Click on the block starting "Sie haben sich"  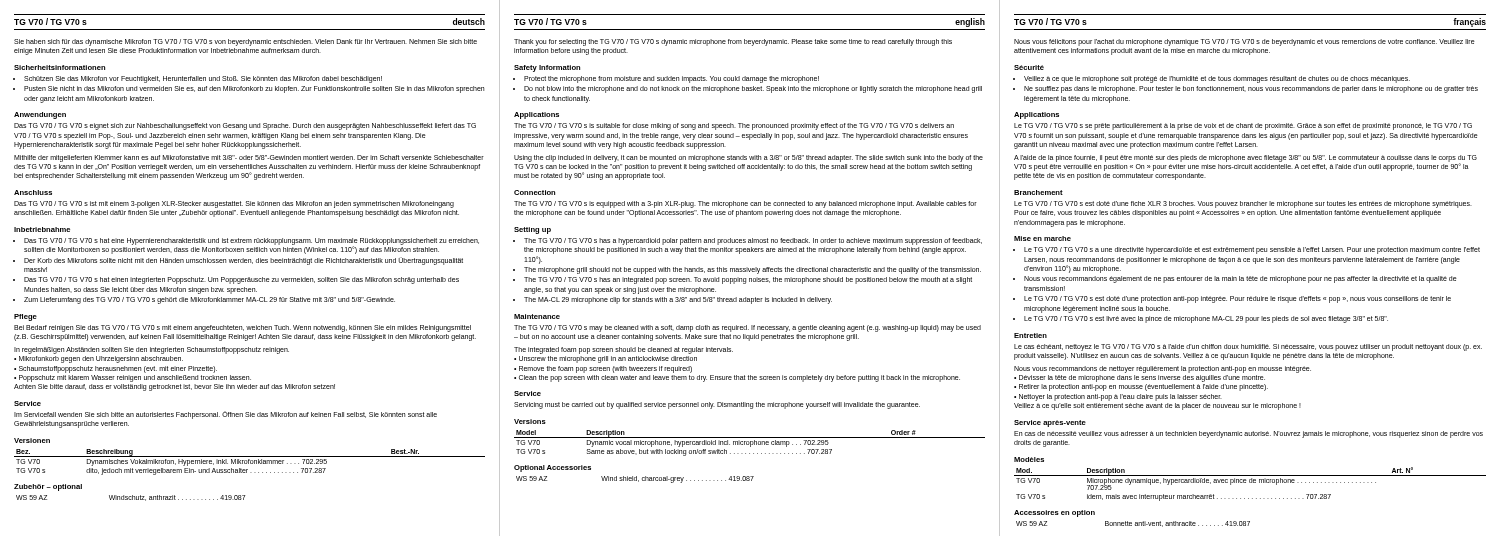click(245, 46)
